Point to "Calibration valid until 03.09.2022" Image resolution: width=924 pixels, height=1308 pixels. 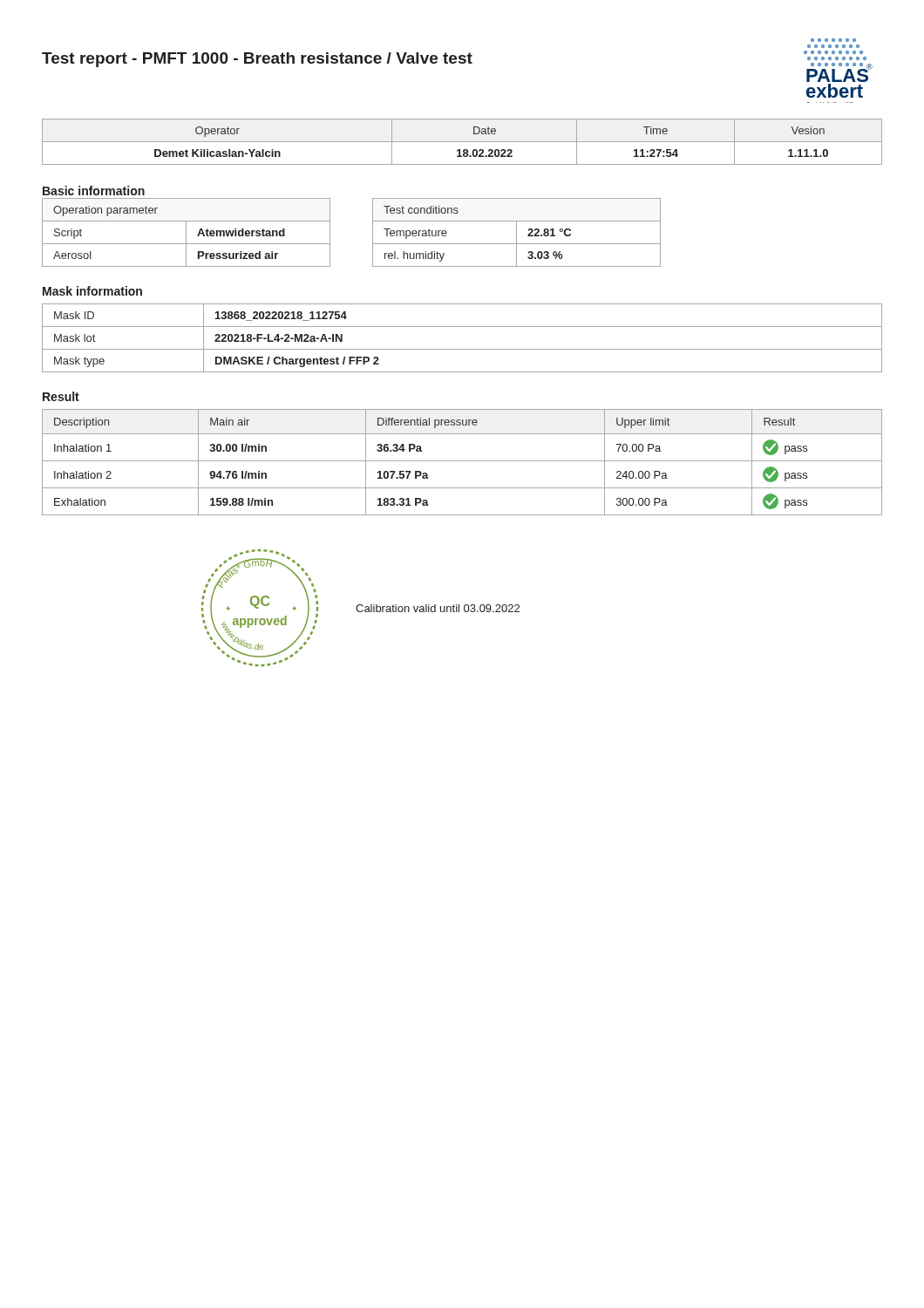[x=438, y=608]
